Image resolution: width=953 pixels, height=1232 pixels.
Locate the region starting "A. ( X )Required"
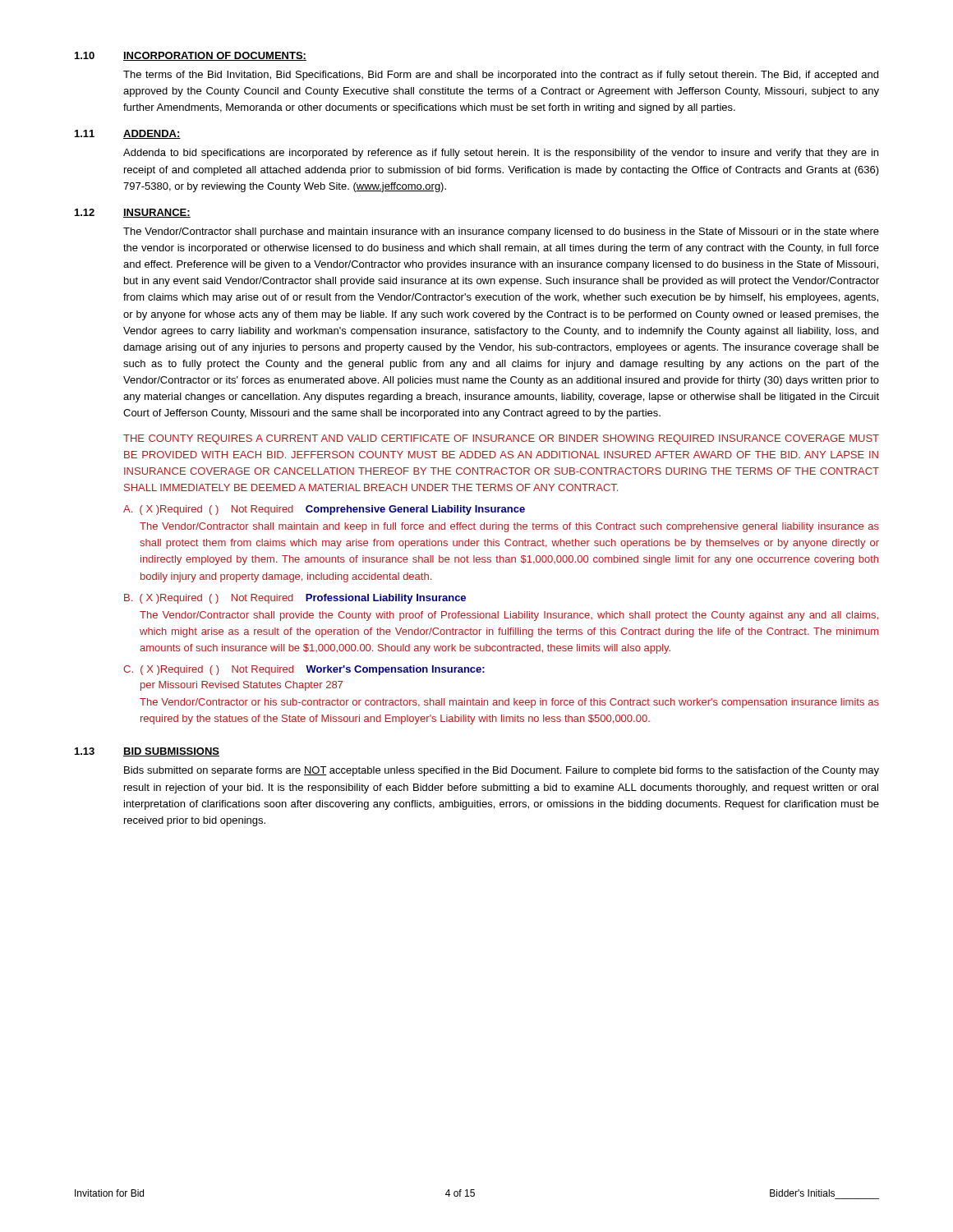tap(501, 544)
